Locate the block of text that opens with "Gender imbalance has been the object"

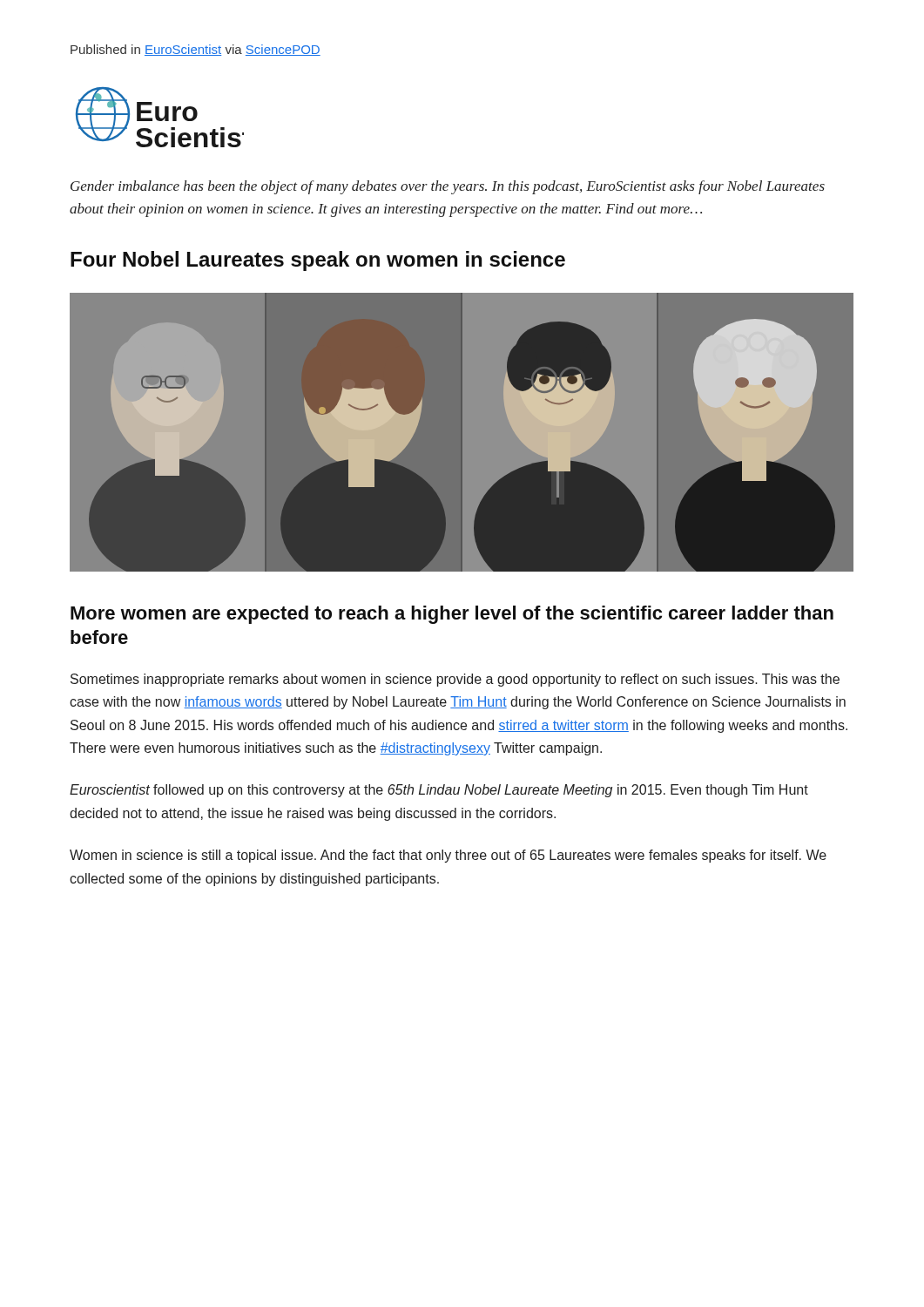click(447, 197)
